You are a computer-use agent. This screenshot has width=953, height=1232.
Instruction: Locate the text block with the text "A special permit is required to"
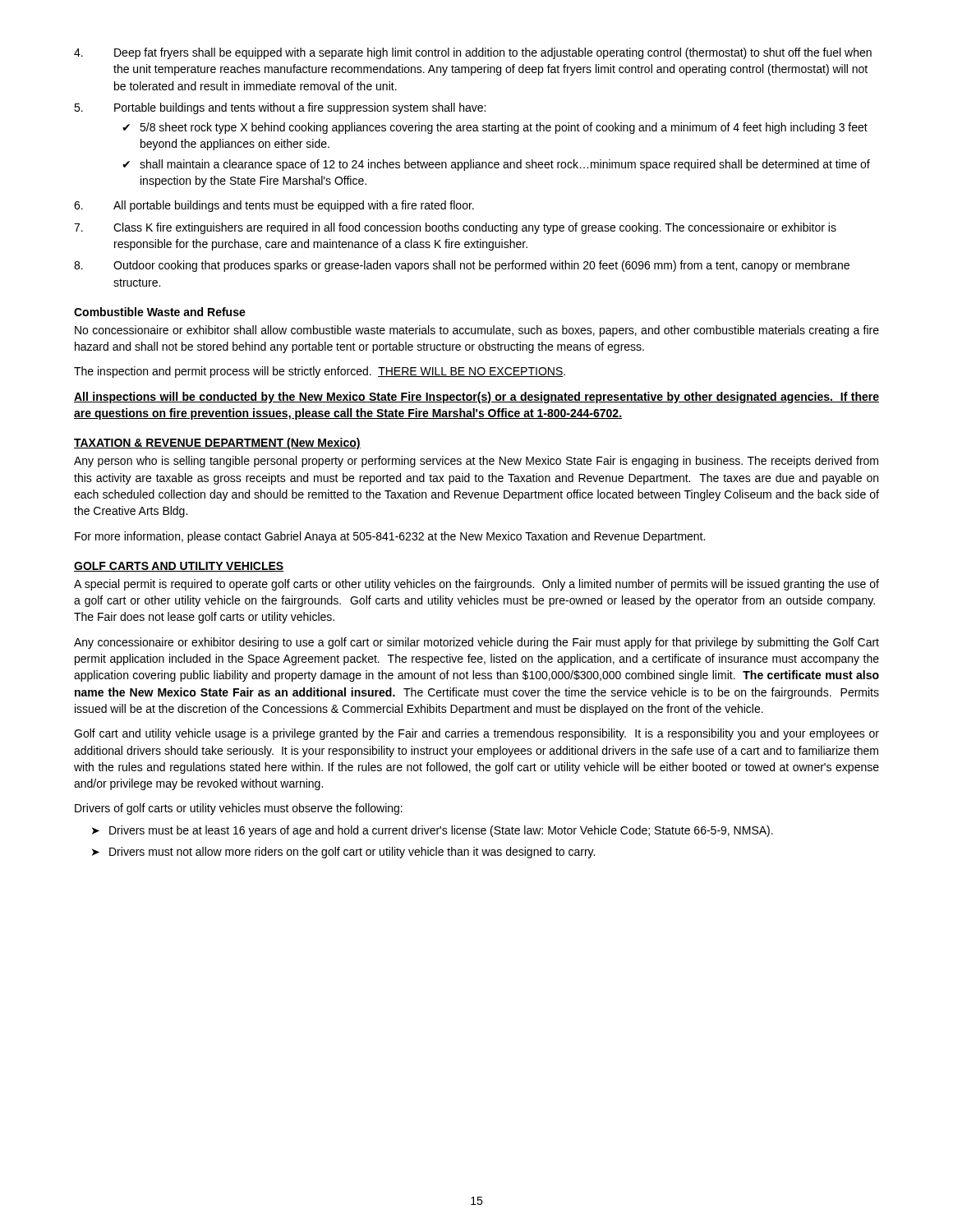pyautogui.click(x=476, y=601)
